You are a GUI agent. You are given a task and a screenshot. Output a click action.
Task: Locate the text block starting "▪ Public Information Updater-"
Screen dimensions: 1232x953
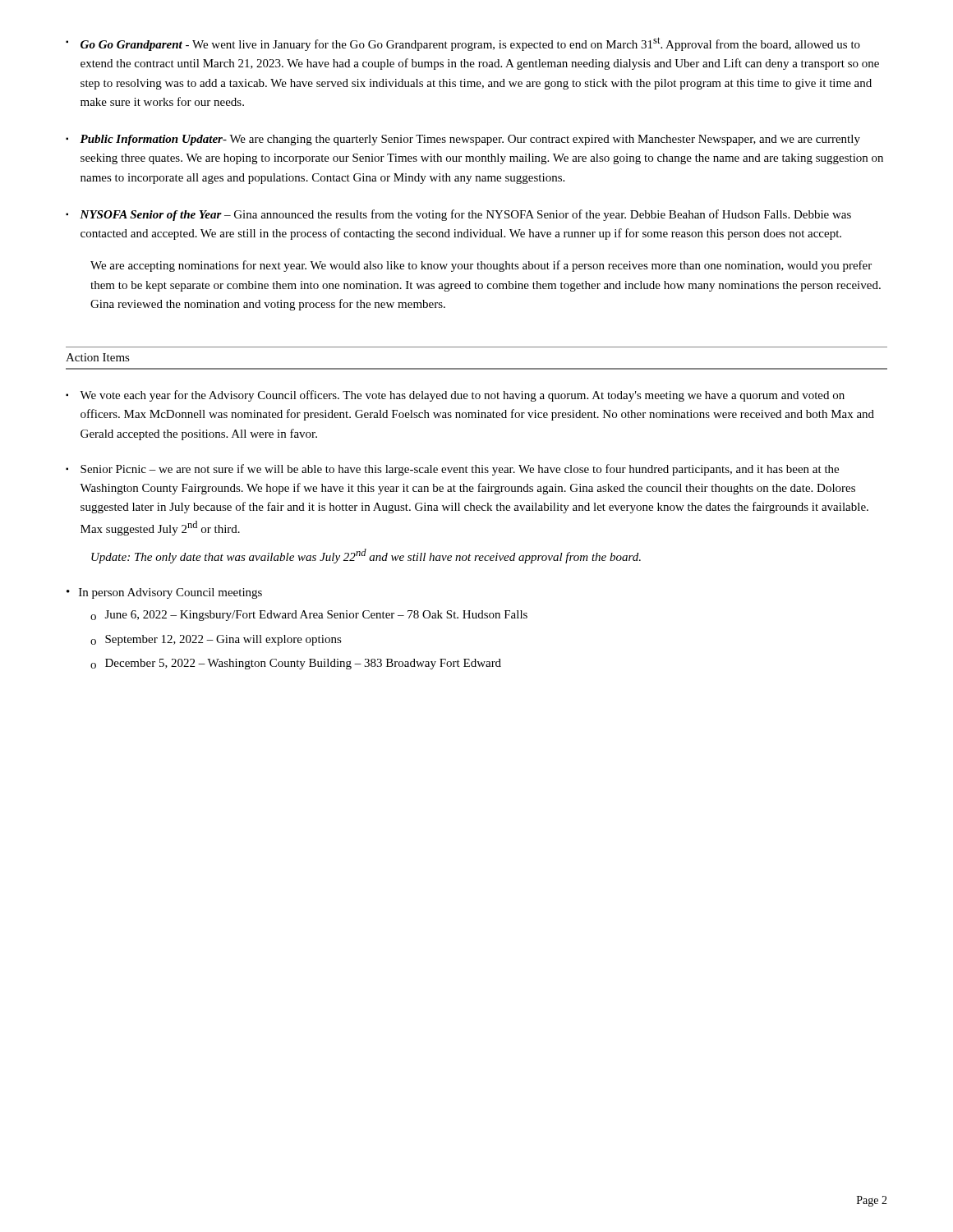(x=476, y=158)
